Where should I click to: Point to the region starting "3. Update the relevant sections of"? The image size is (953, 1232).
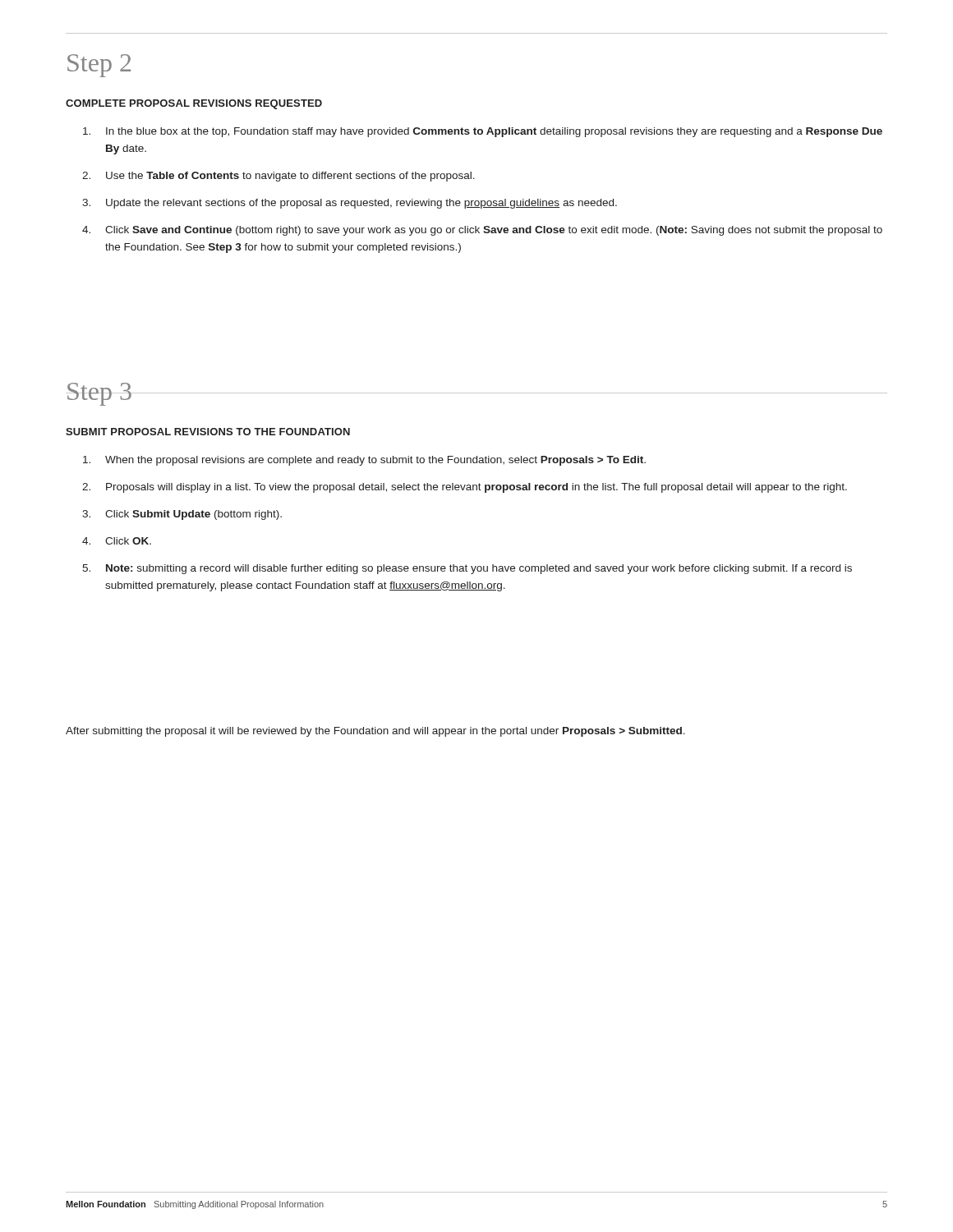485,203
